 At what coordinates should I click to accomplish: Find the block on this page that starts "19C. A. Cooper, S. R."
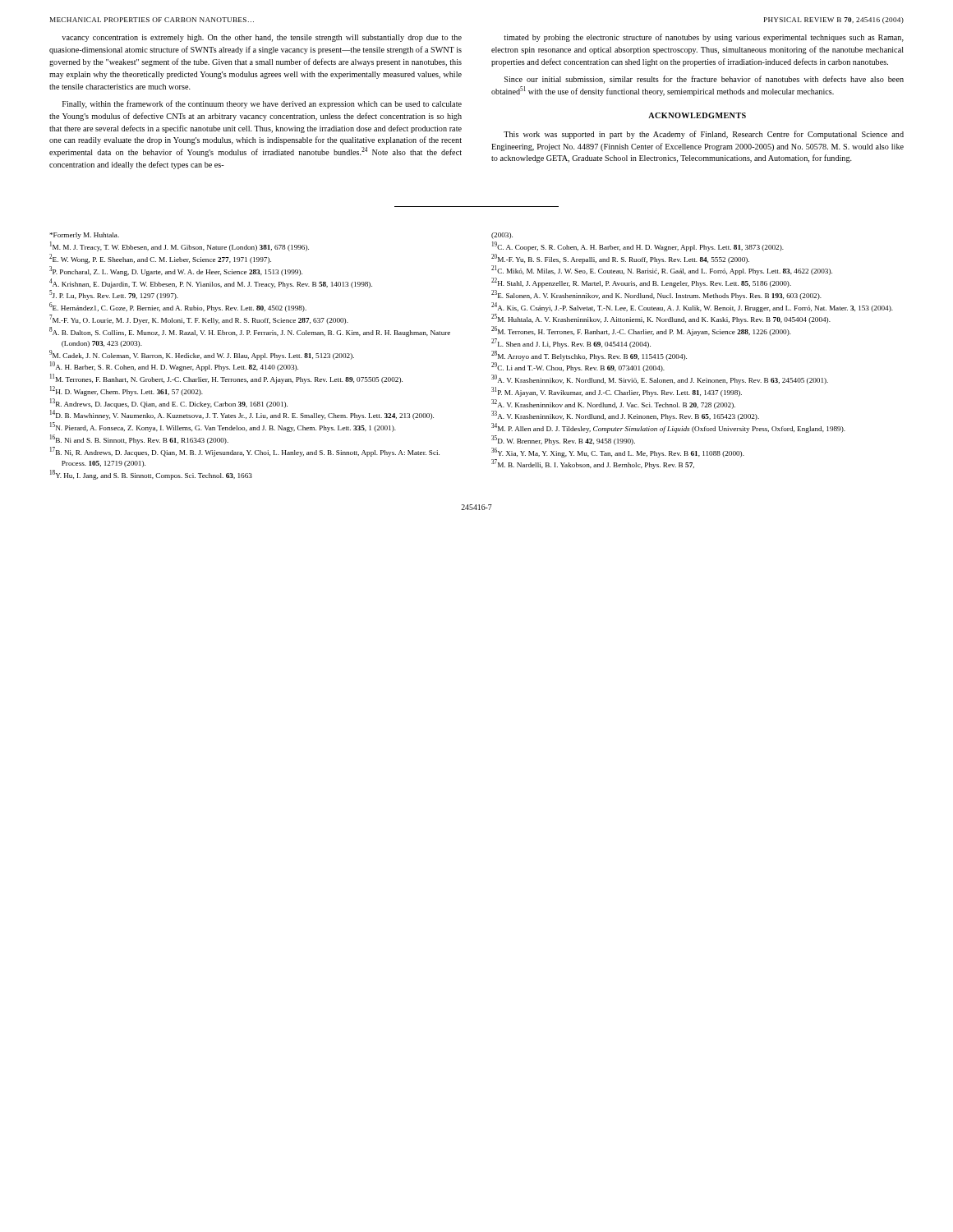(638, 247)
